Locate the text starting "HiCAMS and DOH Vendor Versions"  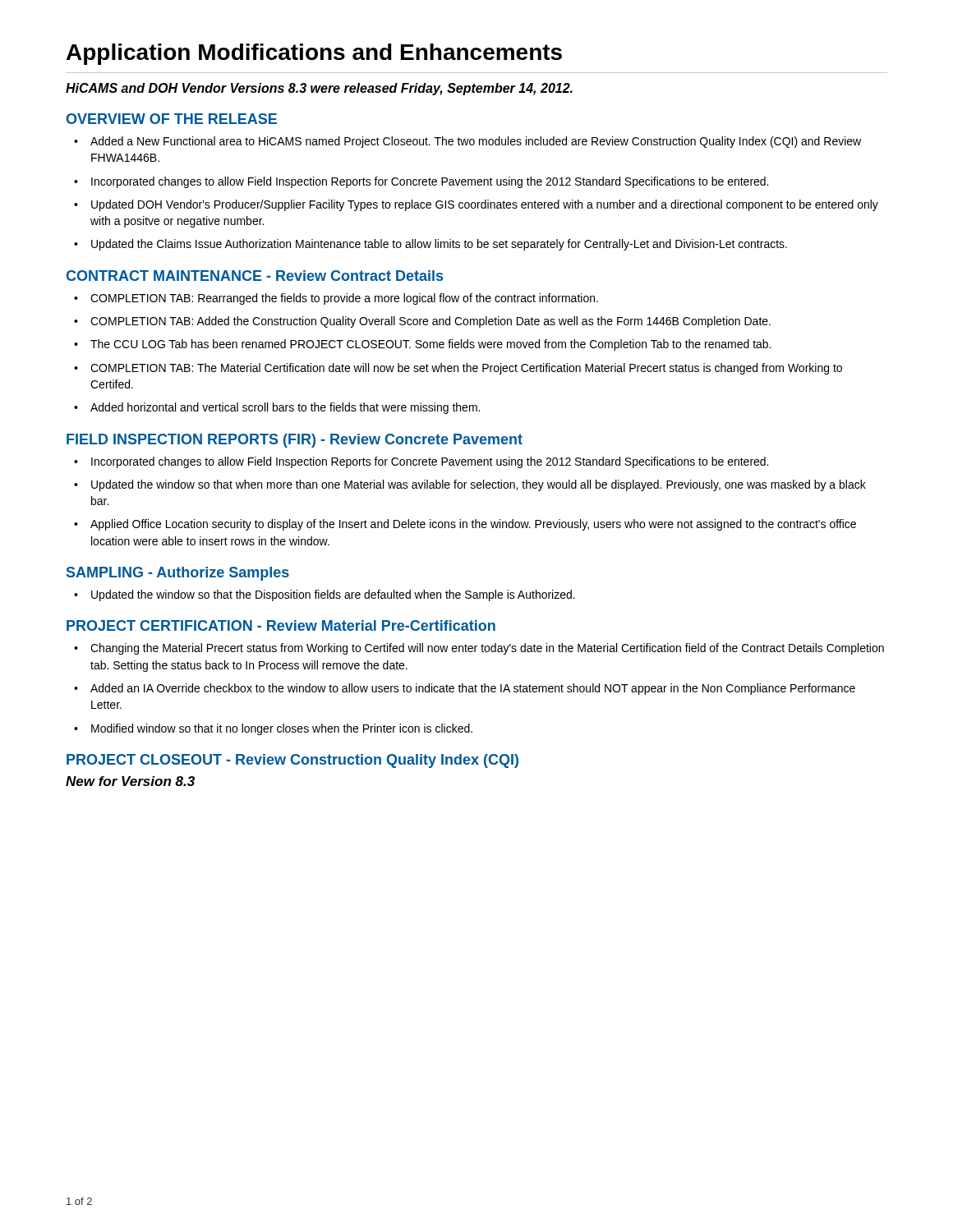point(476,89)
